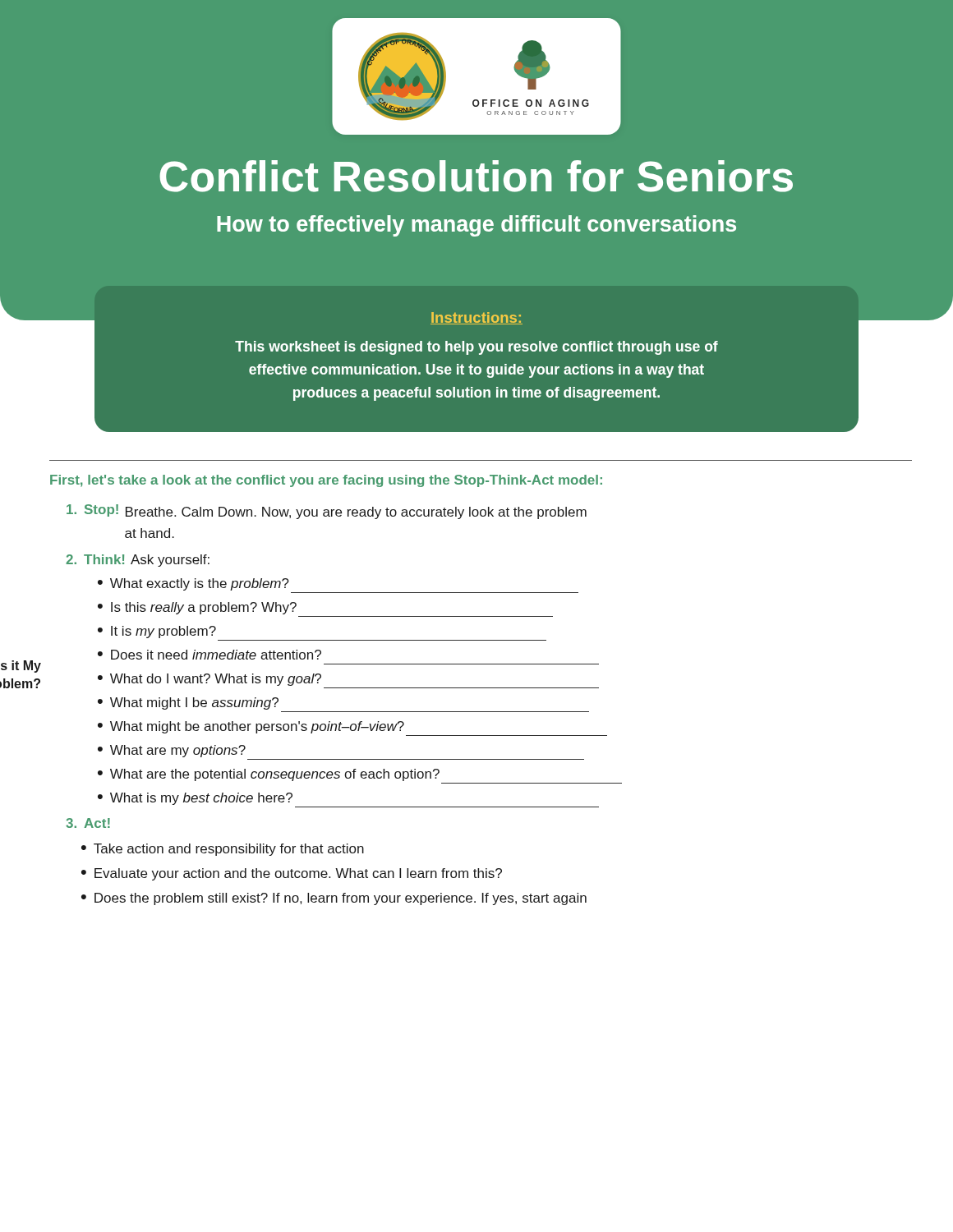Screen dimensions: 1232x953
Task: Click on the element starting "• It is my problem?"
Action: point(322,631)
